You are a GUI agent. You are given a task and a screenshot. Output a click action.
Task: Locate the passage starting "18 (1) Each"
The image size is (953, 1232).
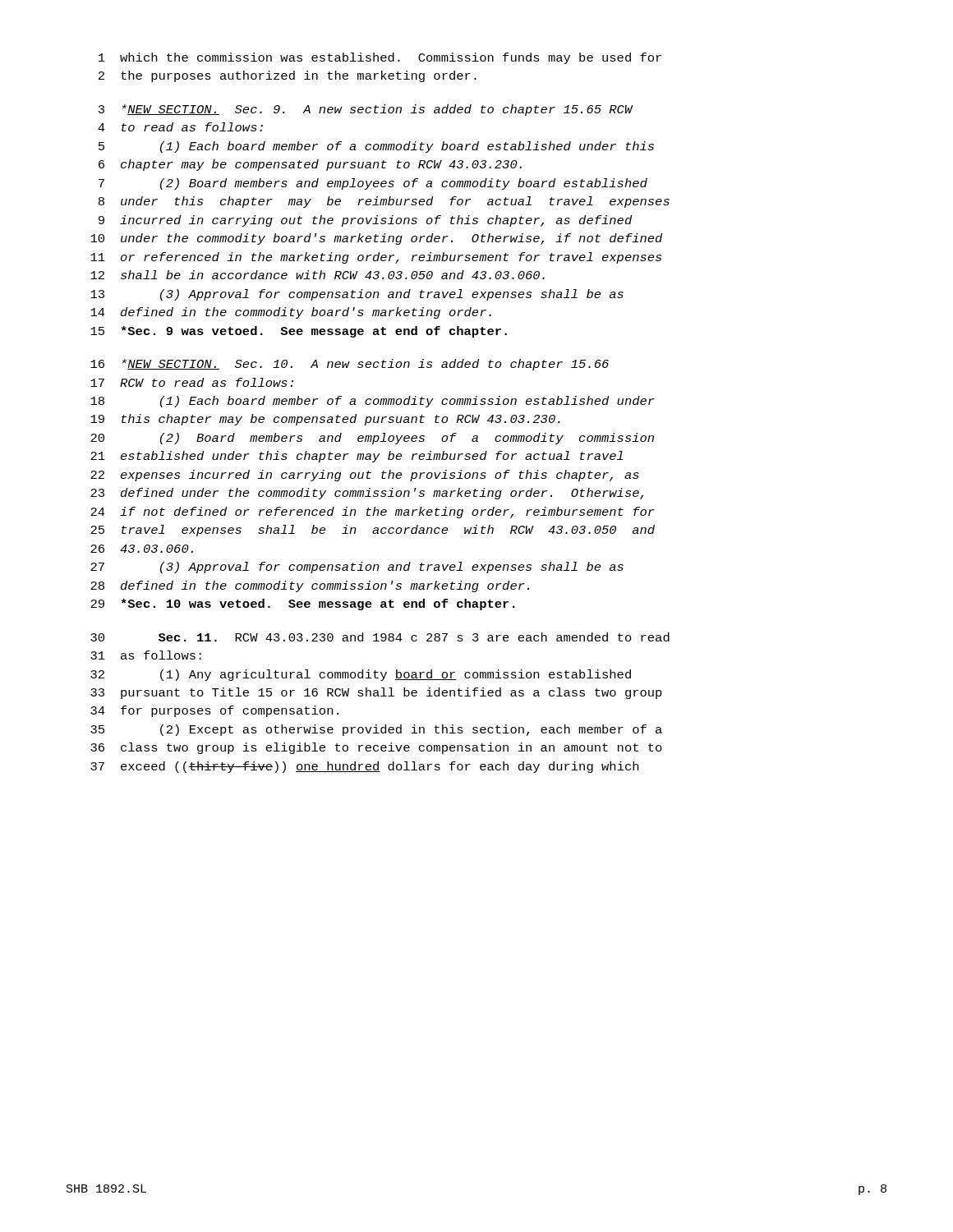476,402
